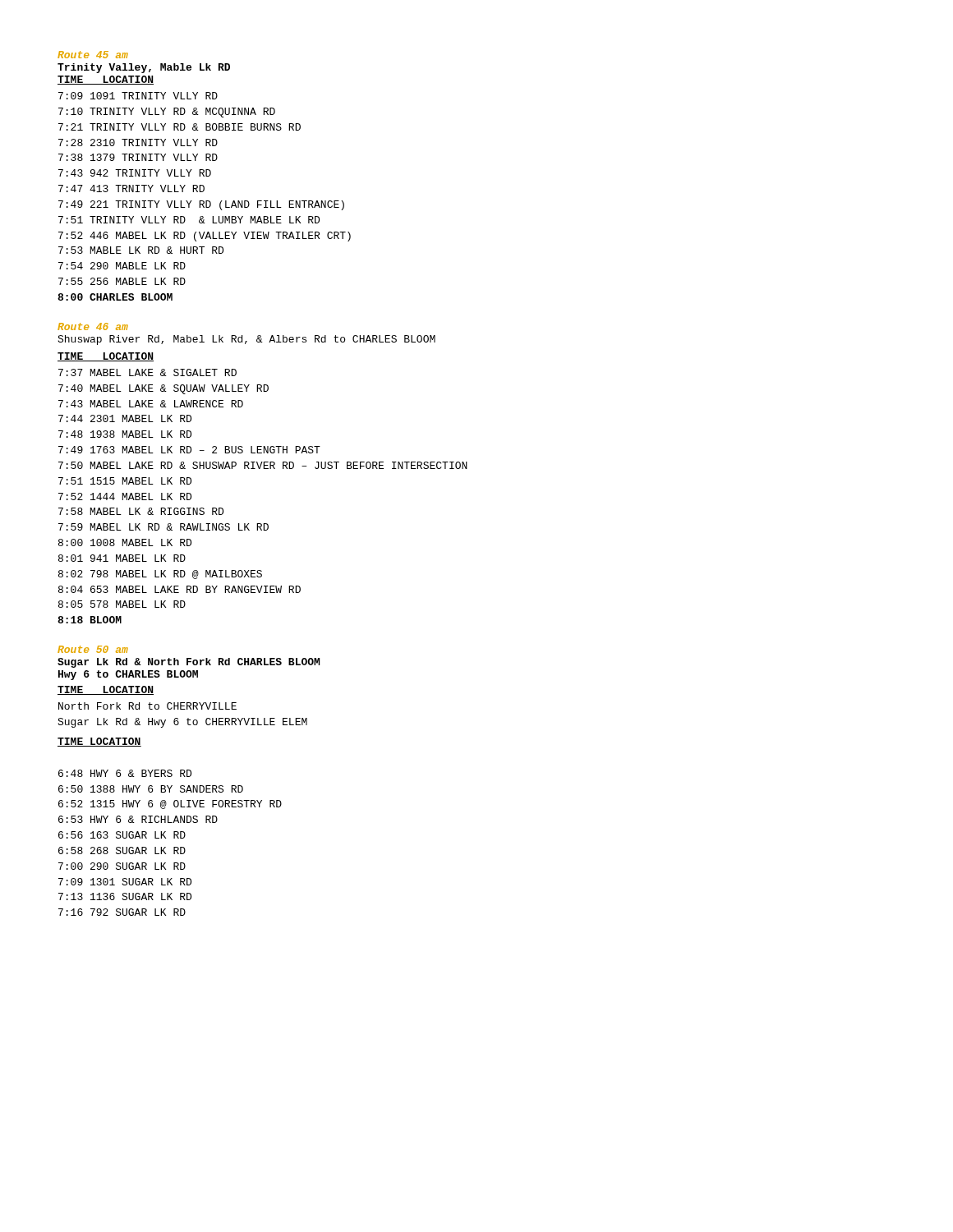Screen dimensions: 1232x953
Task: Locate the element starting "Shuswap River Rd, Mabel"
Action: pos(247,339)
